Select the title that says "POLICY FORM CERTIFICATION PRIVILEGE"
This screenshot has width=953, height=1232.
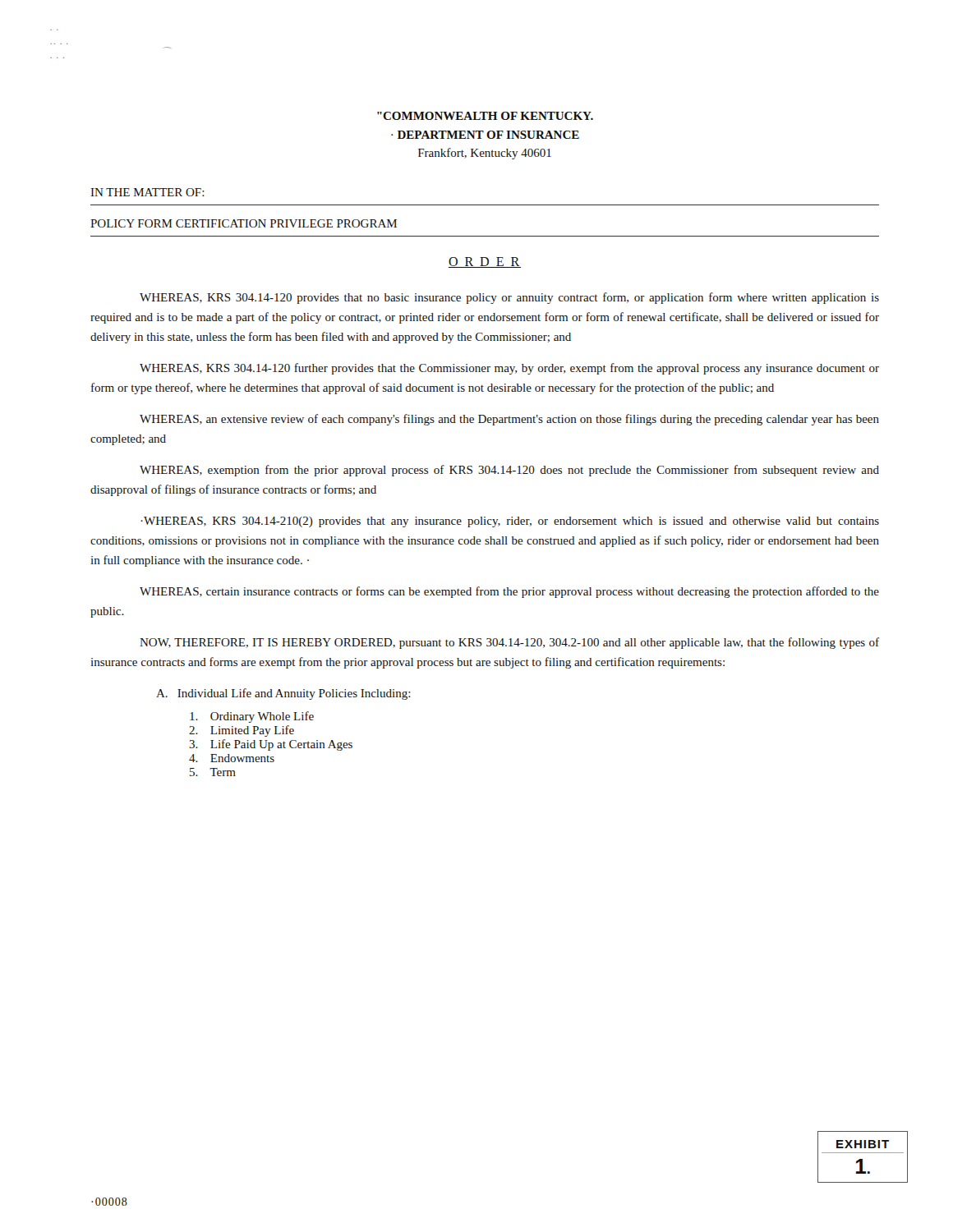[x=244, y=223]
